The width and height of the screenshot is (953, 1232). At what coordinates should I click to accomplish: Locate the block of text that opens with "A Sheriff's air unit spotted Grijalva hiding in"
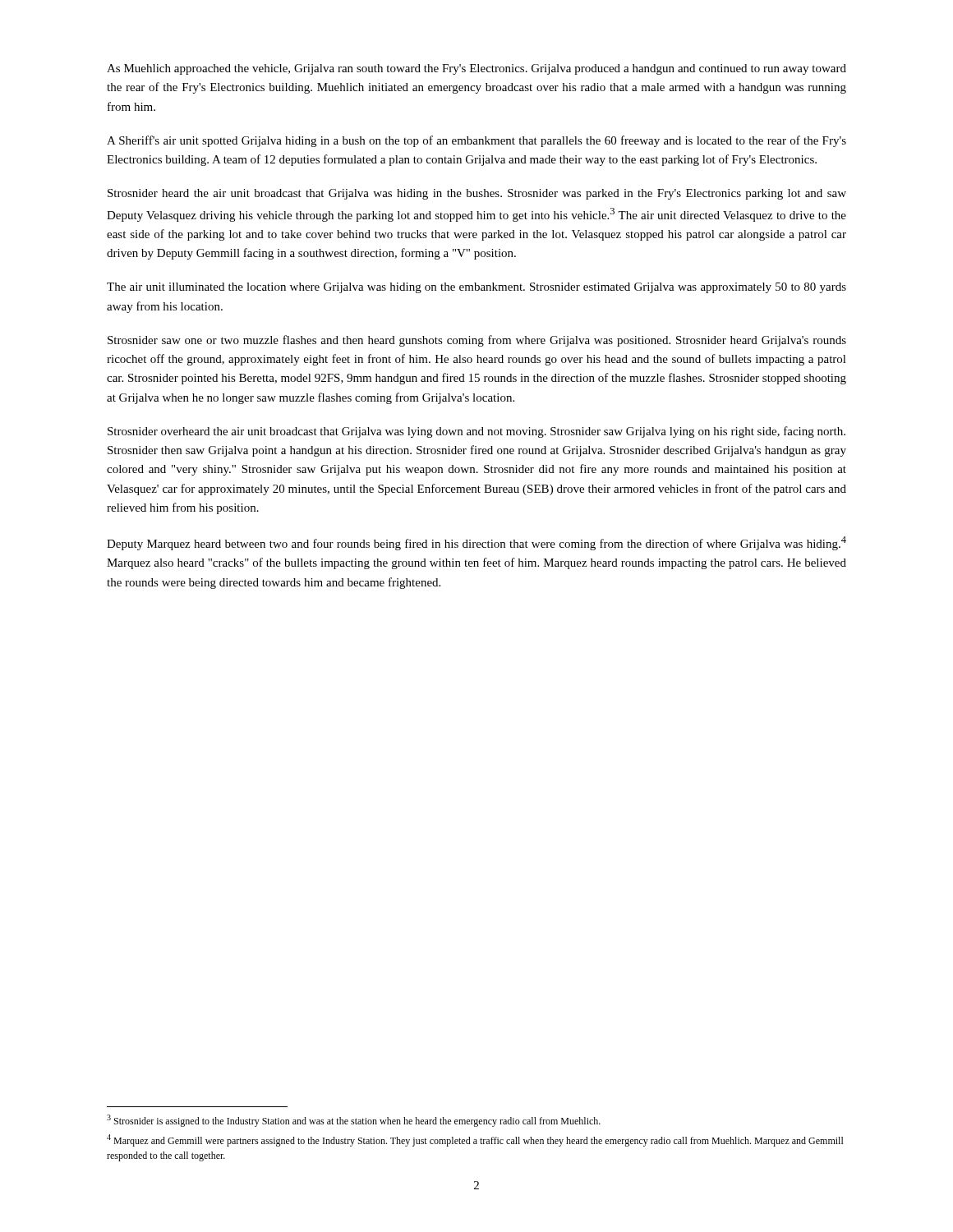click(476, 150)
